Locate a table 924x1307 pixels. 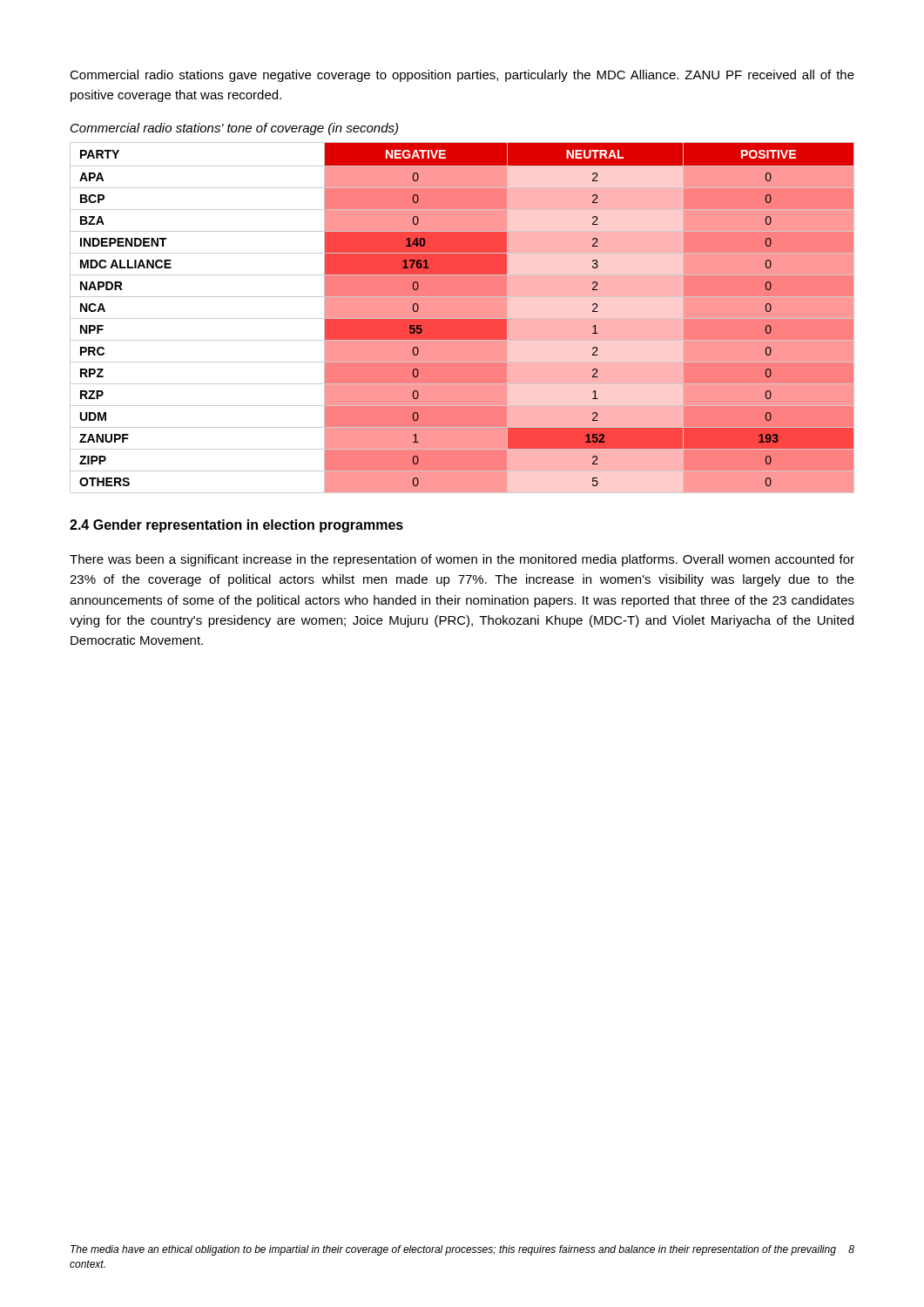(462, 318)
